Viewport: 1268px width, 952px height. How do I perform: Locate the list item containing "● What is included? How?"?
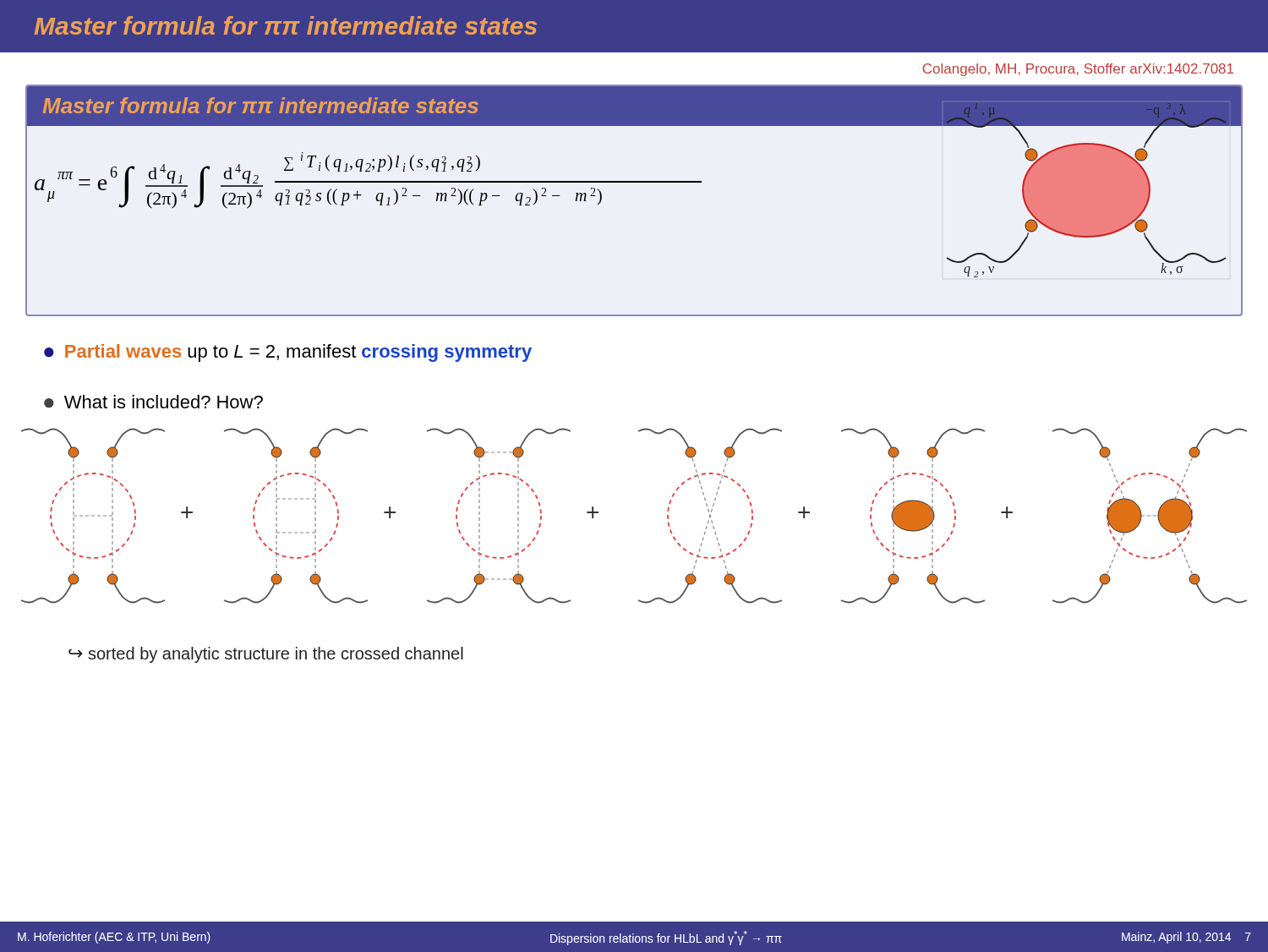(x=153, y=402)
